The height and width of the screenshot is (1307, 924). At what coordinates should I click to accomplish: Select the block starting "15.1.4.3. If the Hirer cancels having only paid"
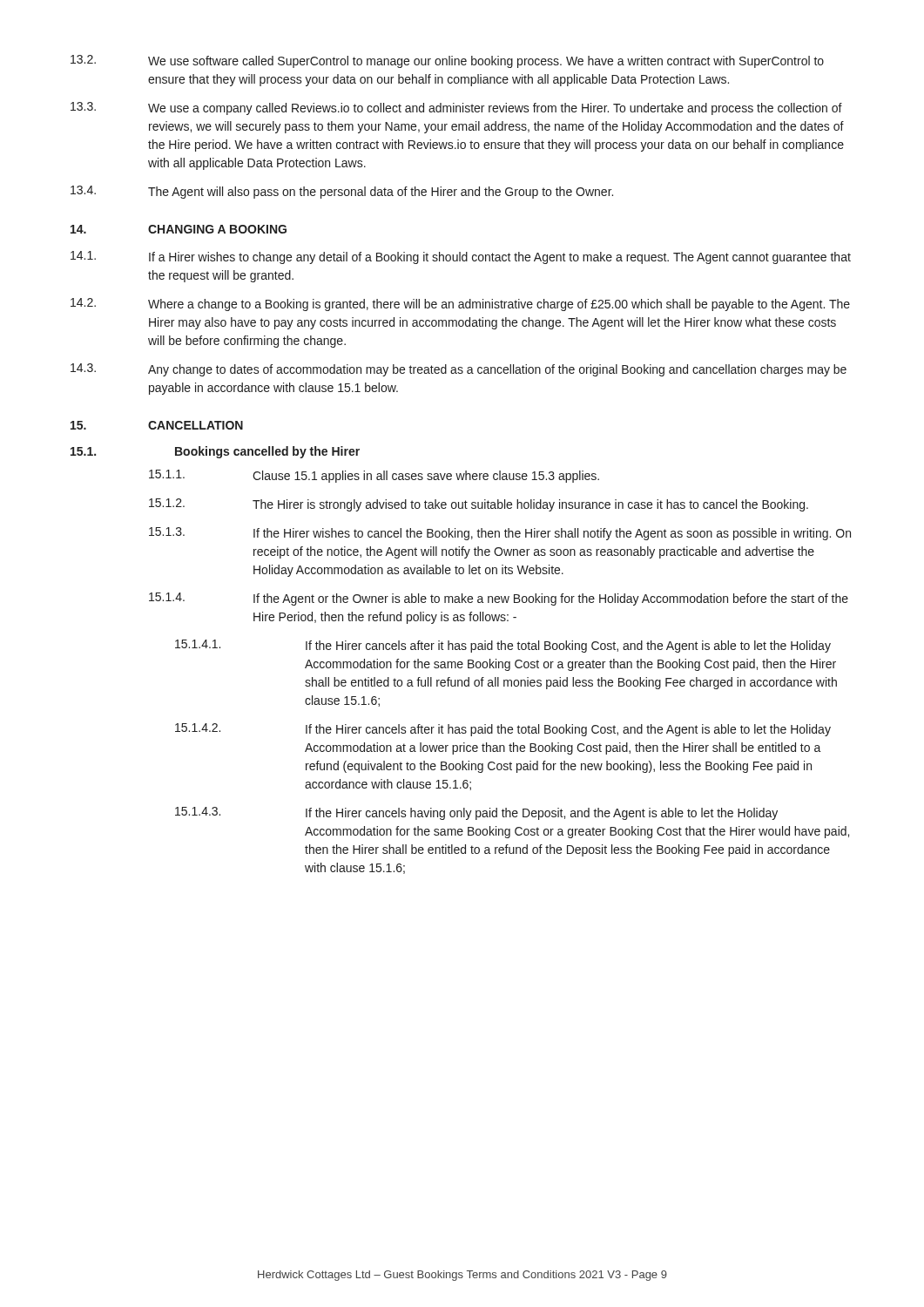[x=514, y=841]
